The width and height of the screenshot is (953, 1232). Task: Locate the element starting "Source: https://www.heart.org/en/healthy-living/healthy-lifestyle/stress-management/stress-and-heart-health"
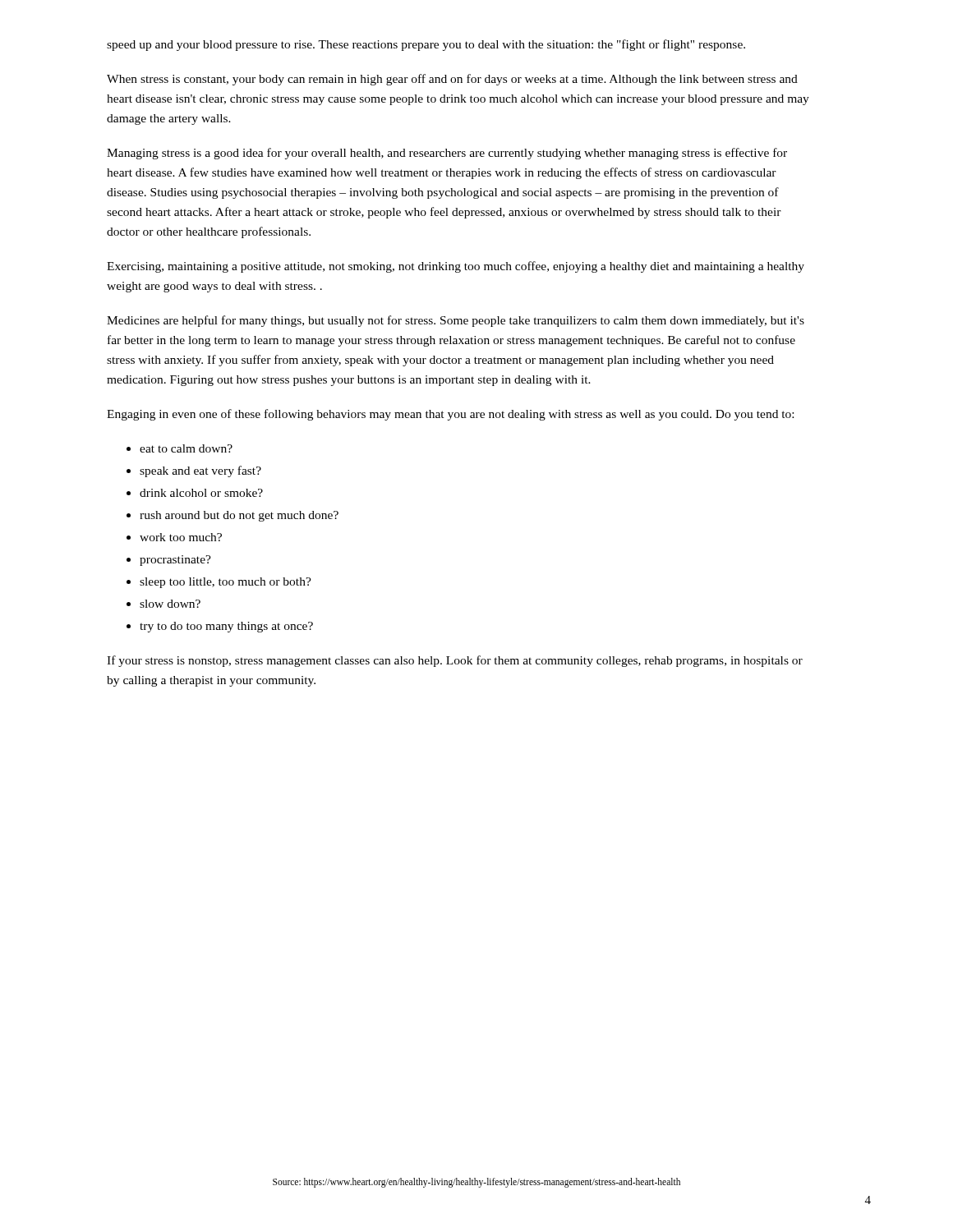coord(476,1182)
